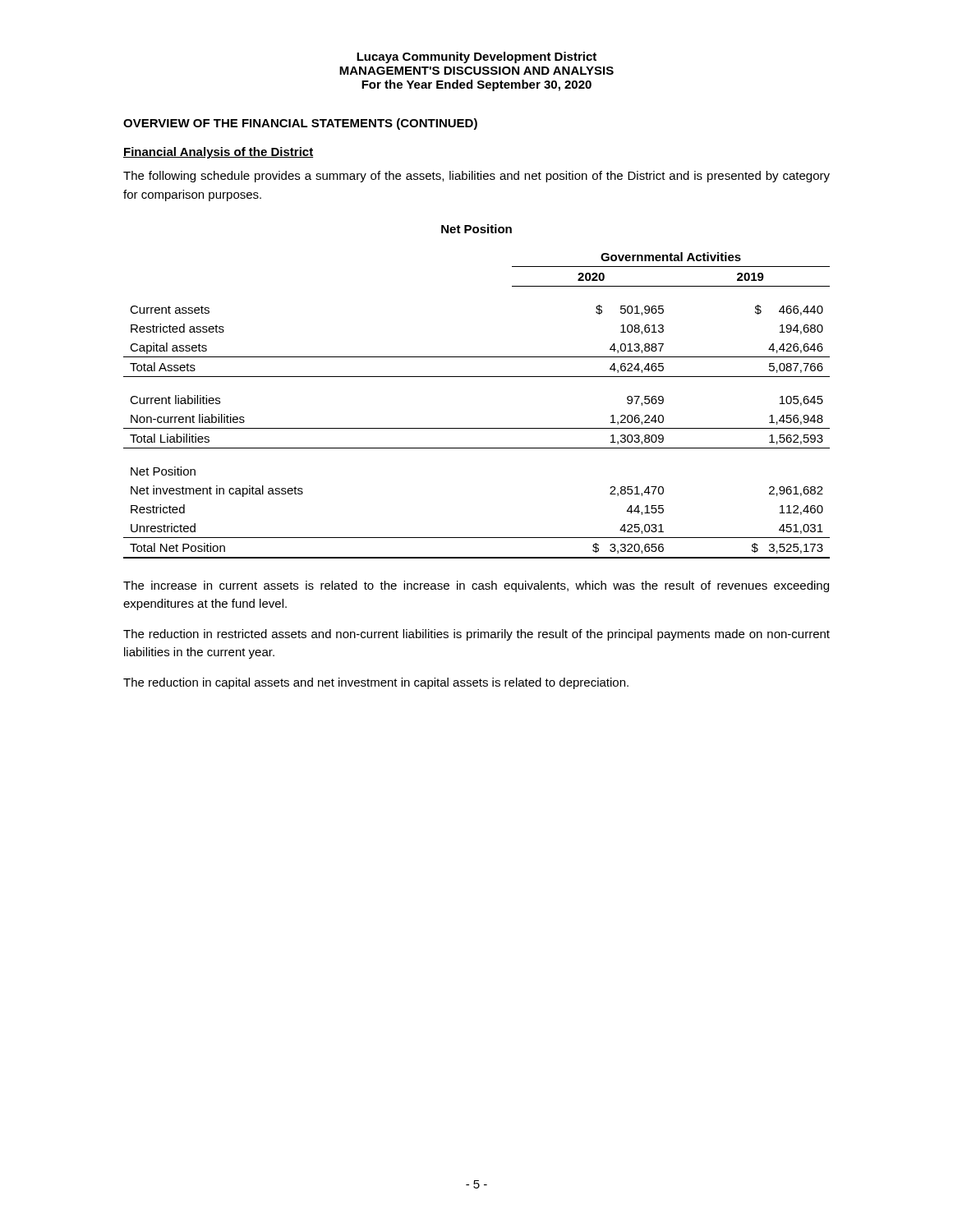The image size is (953, 1232).
Task: Find the element starting "The reduction in capital assets and"
Action: [x=376, y=682]
